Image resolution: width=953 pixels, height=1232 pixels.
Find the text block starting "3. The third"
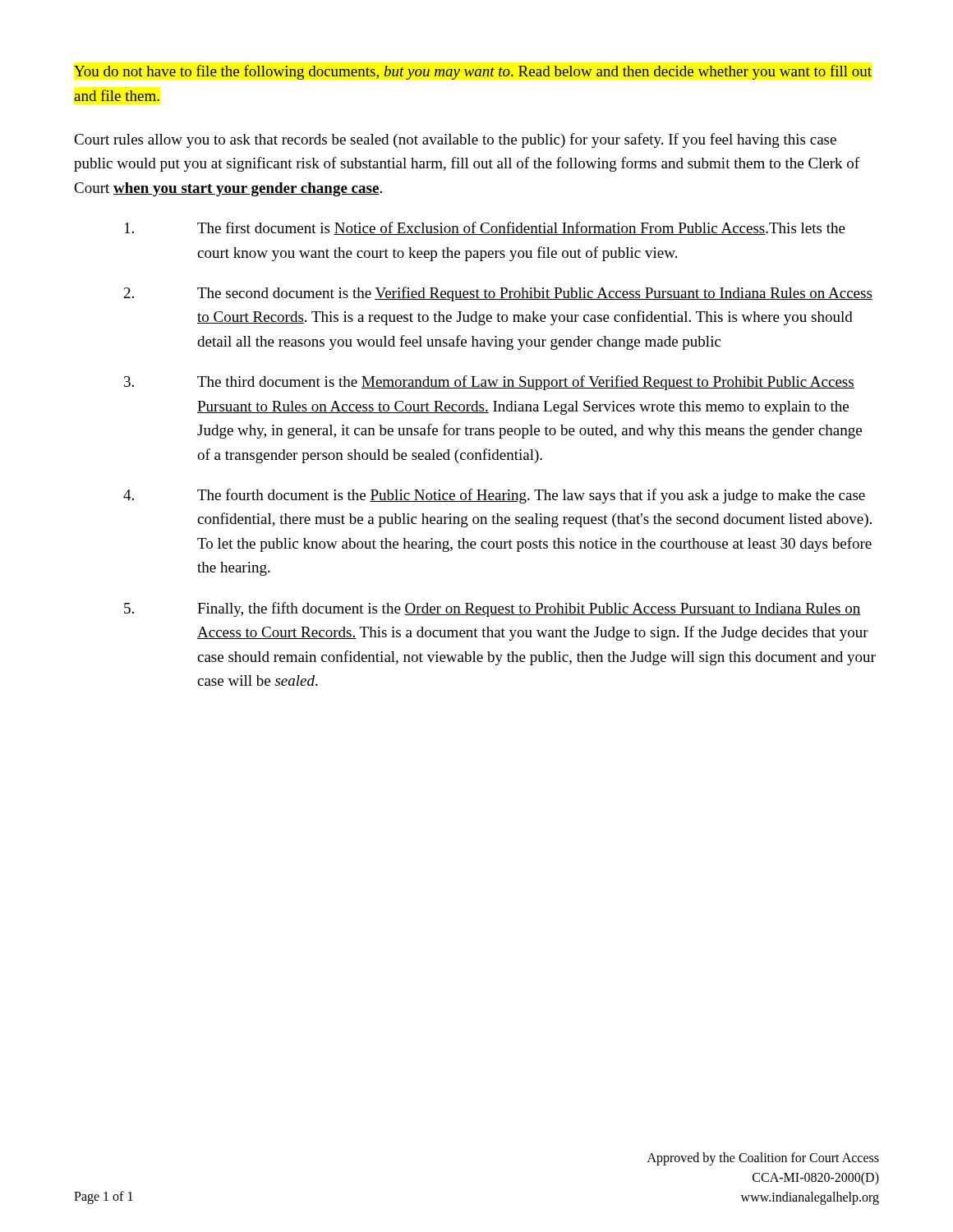click(476, 418)
